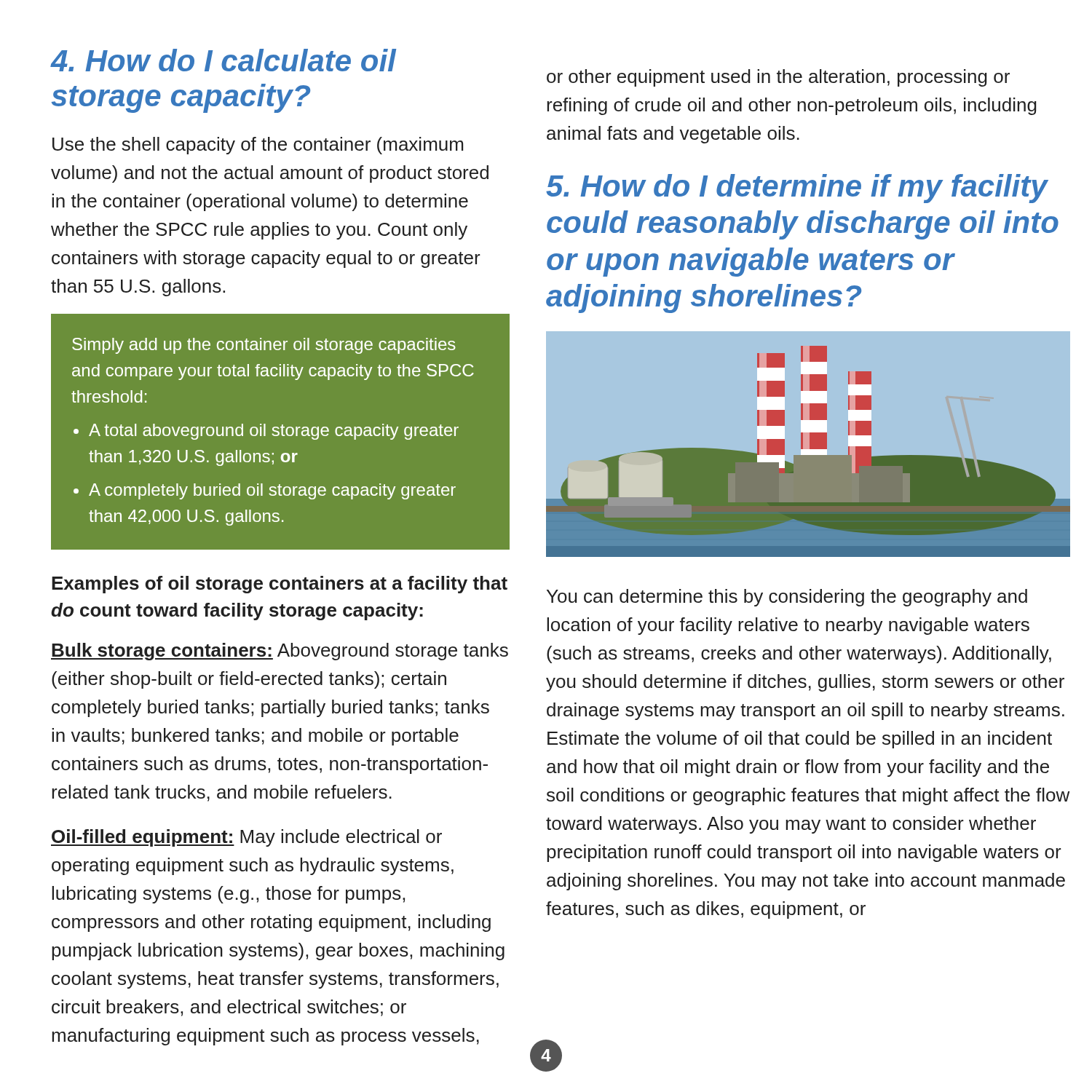Screen dimensions: 1092x1092
Task: Locate the text block that reads "Use the shell"
Action: [x=280, y=215]
